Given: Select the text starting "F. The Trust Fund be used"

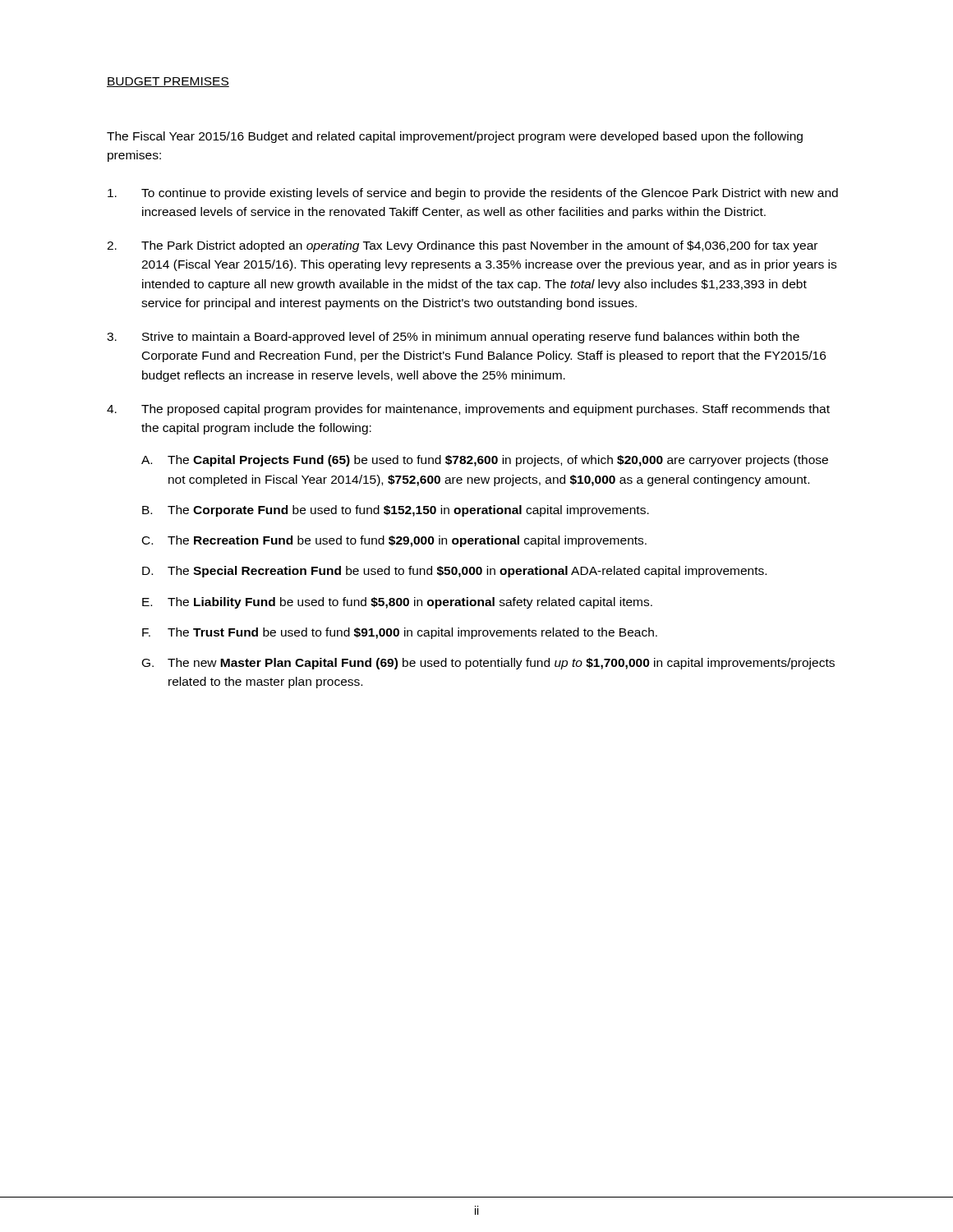Looking at the screenshot, I should [x=494, y=632].
